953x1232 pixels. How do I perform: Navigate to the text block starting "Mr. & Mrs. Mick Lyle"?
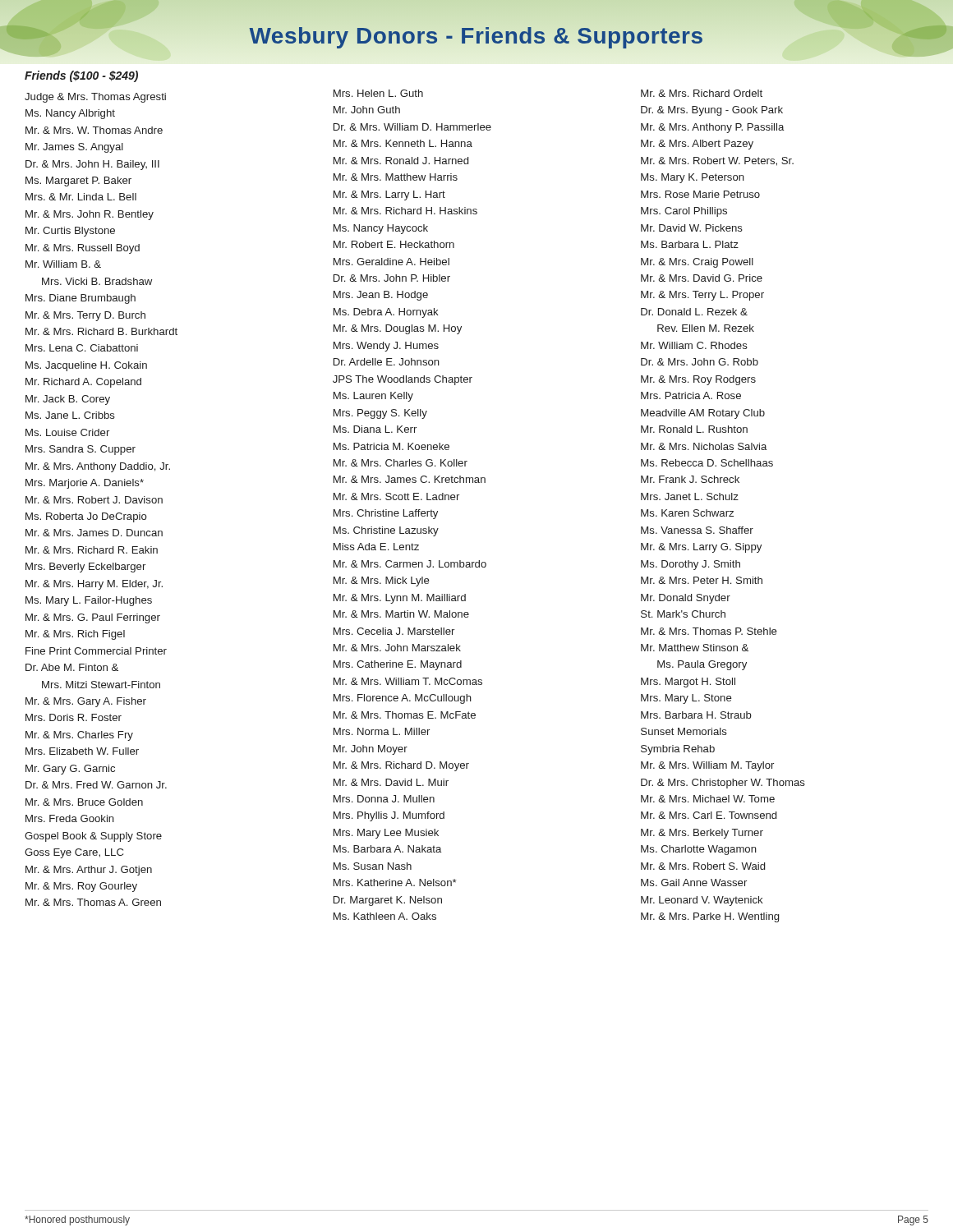coord(381,580)
